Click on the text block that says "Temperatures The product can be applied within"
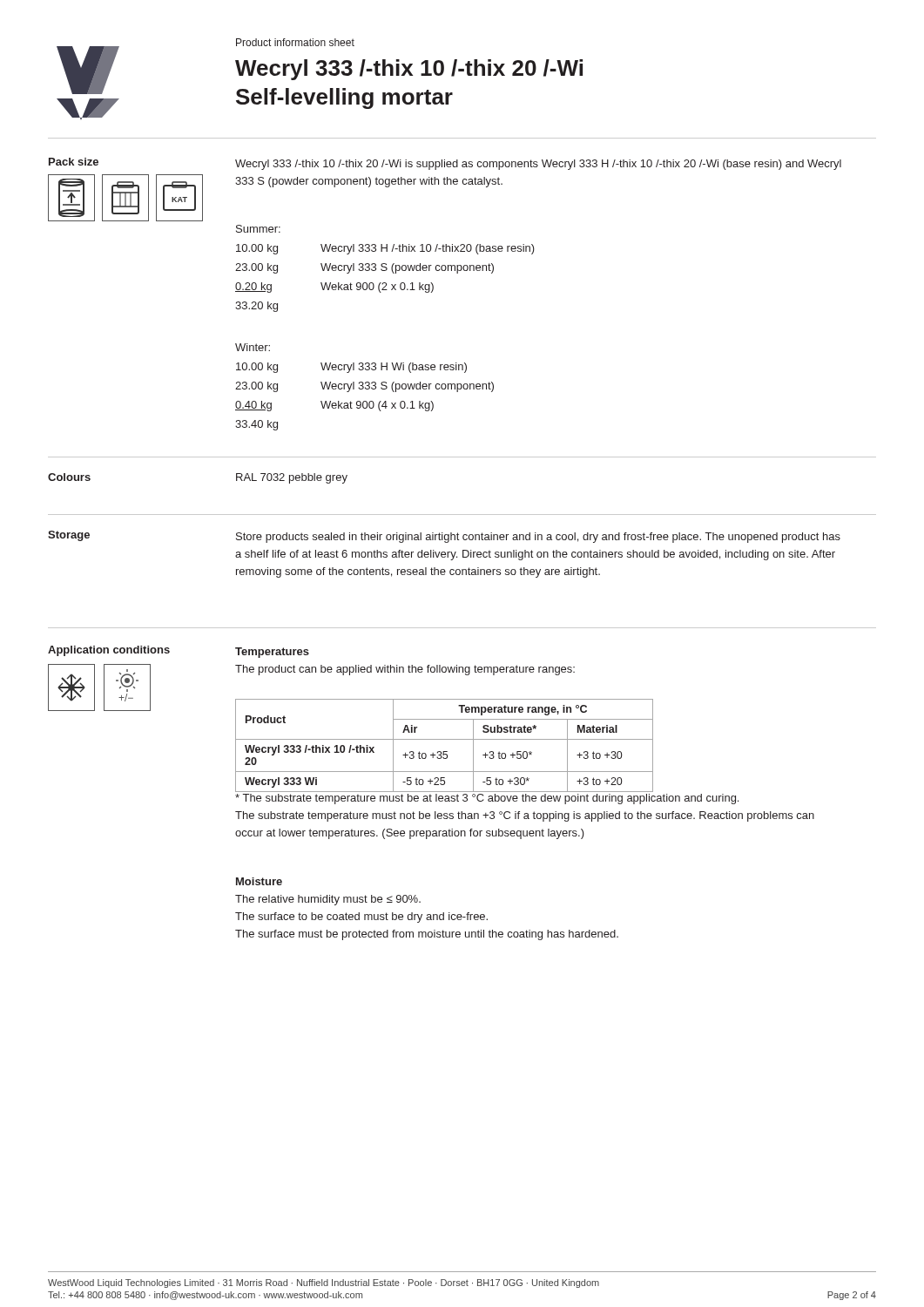Viewport: 924px width, 1307px height. point(405,660)
